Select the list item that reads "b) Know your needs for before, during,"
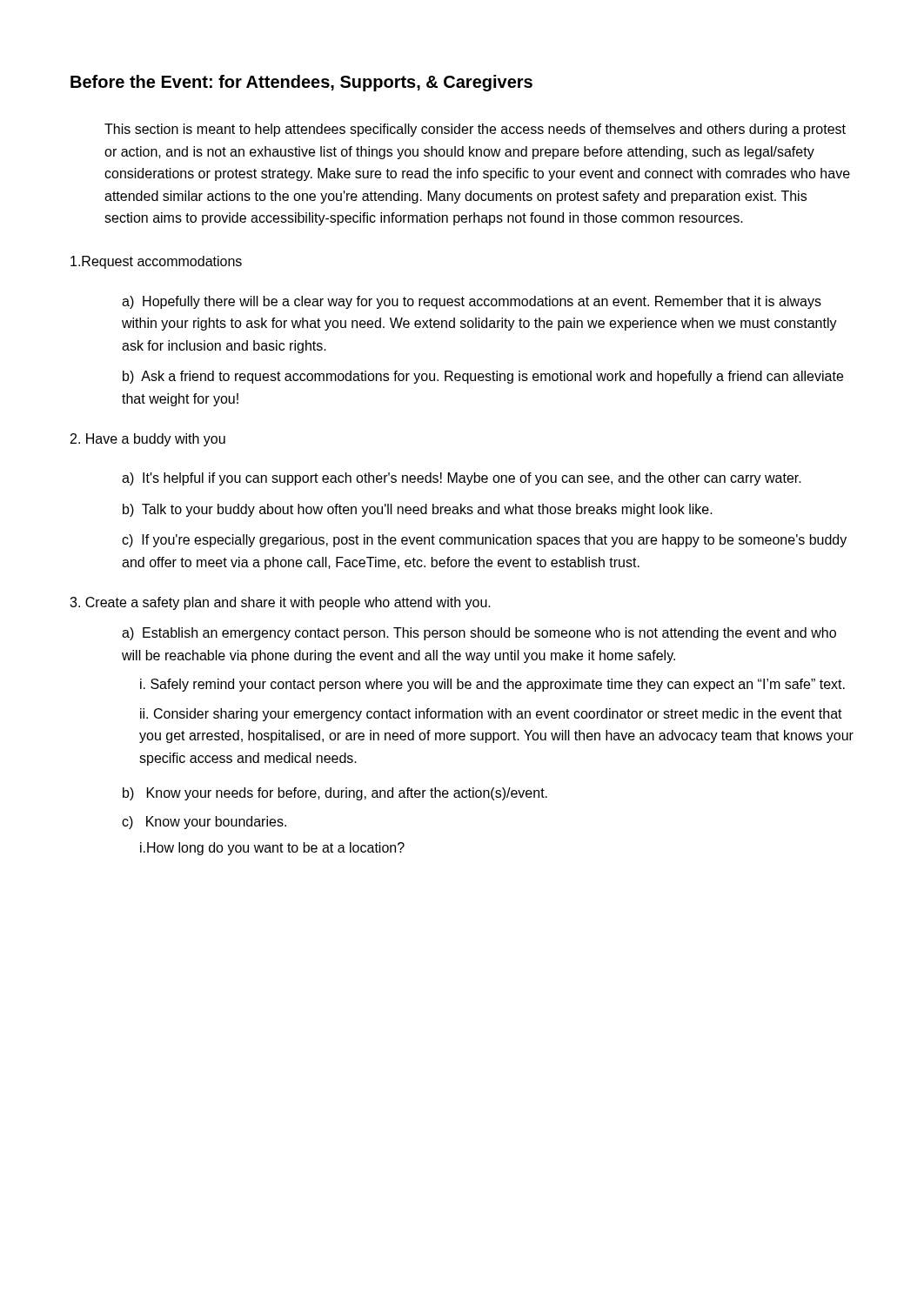The height and width of the screenshot is (1305, 924). click(x=335, y=793)
